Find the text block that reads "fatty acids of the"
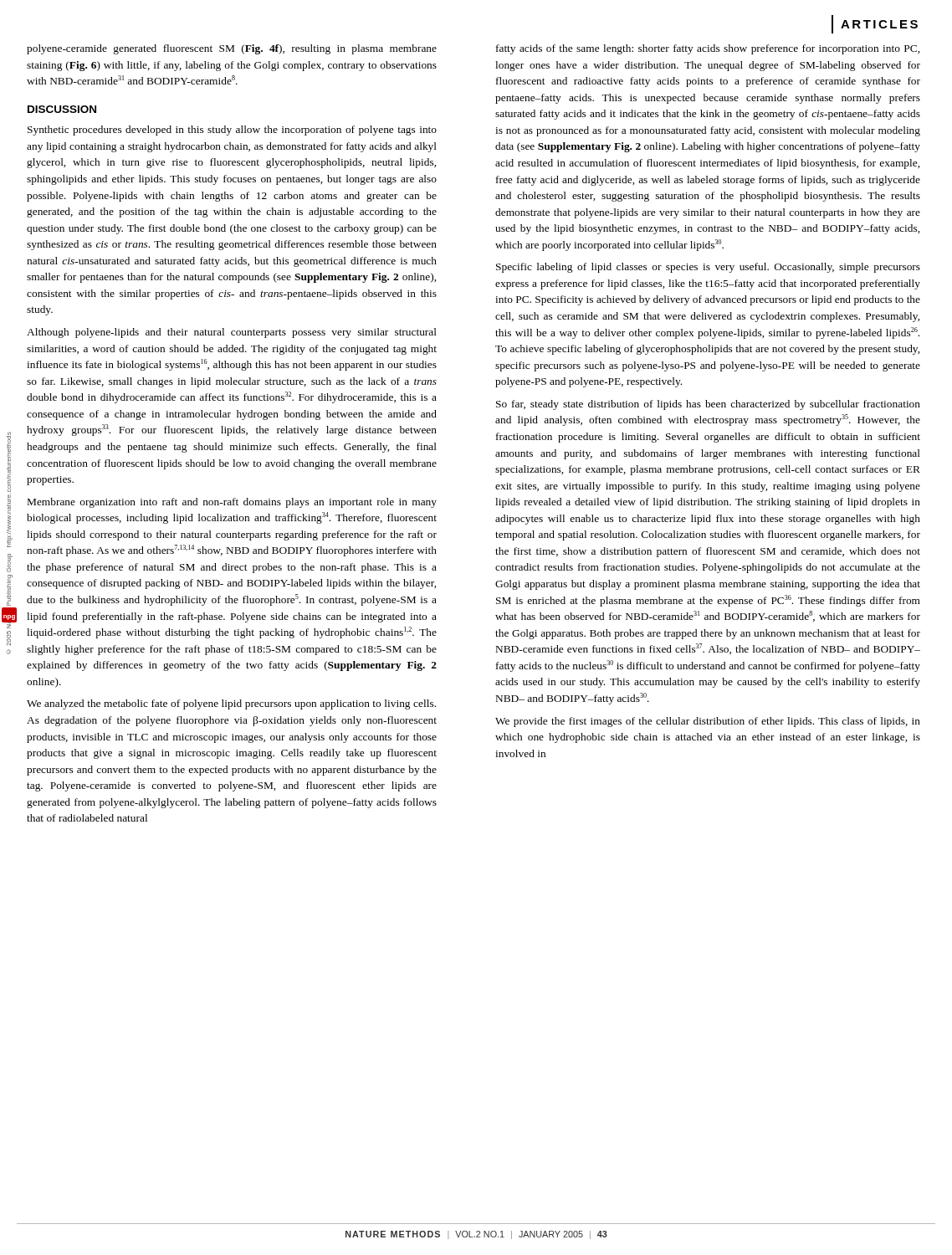This screenshot has height=1255, width=952. tap(708, 146)
